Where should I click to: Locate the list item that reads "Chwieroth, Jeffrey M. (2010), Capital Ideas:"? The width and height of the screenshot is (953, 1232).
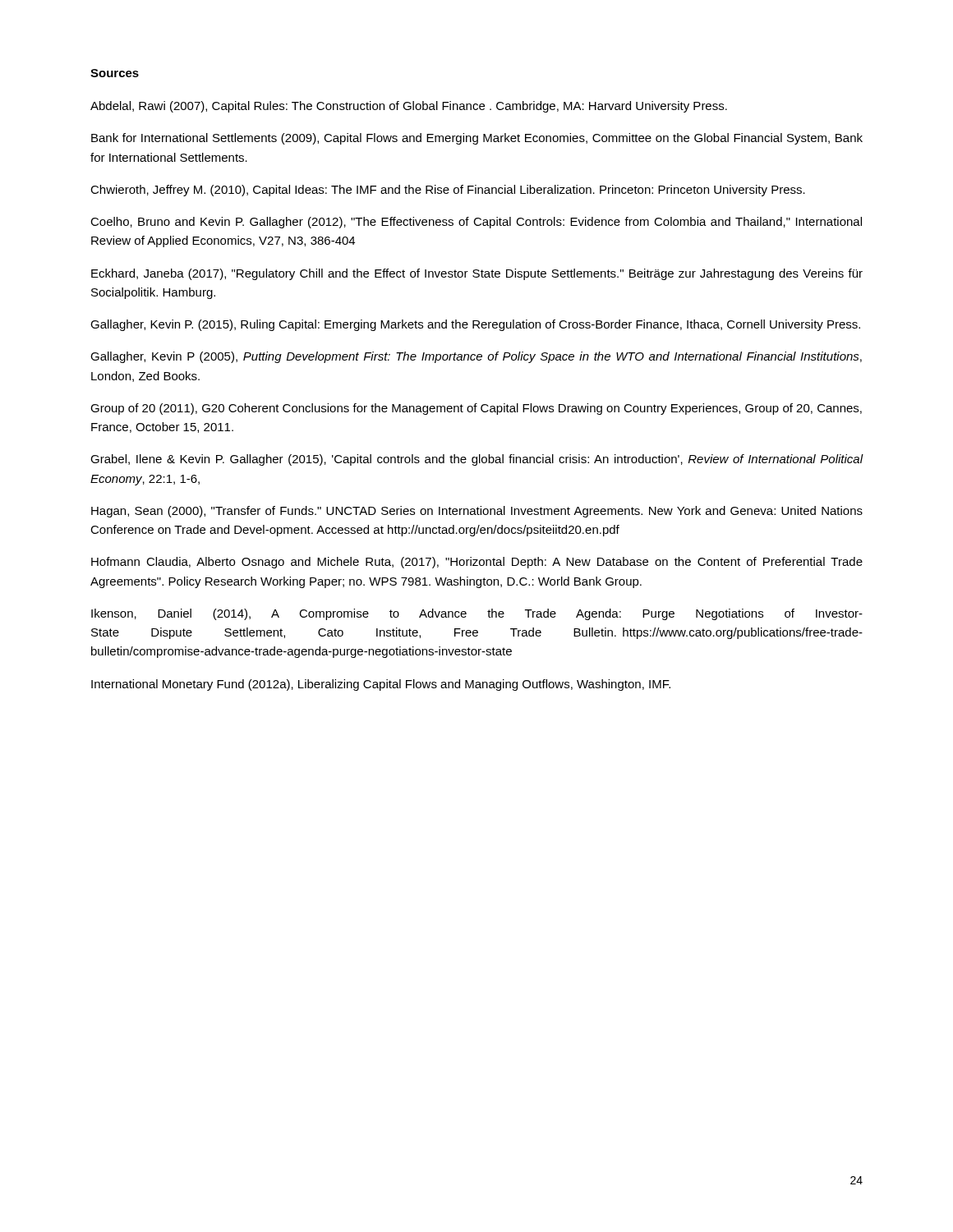[x=448, y=189]
